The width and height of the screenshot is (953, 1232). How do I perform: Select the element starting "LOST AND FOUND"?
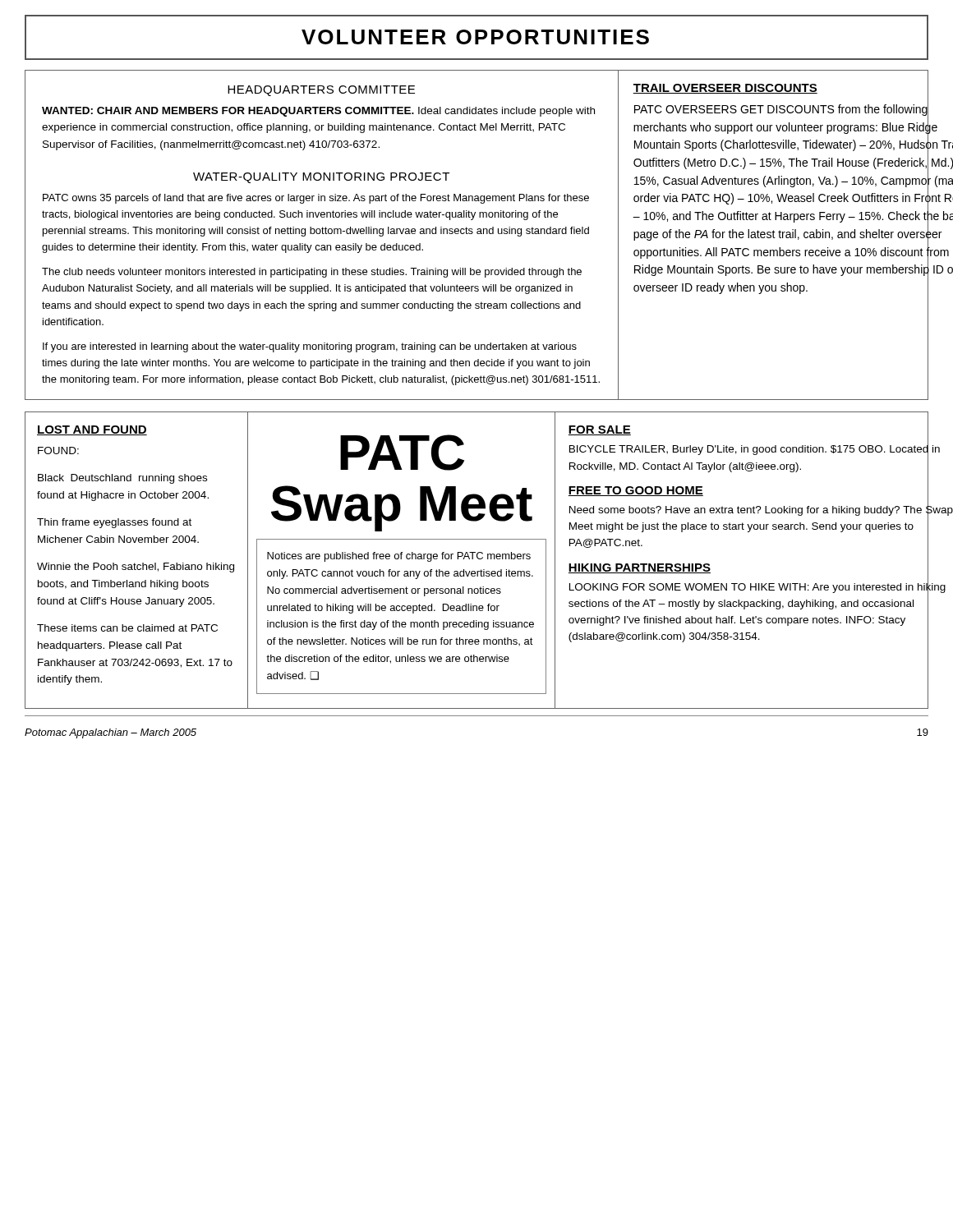(x=92, y=429)
